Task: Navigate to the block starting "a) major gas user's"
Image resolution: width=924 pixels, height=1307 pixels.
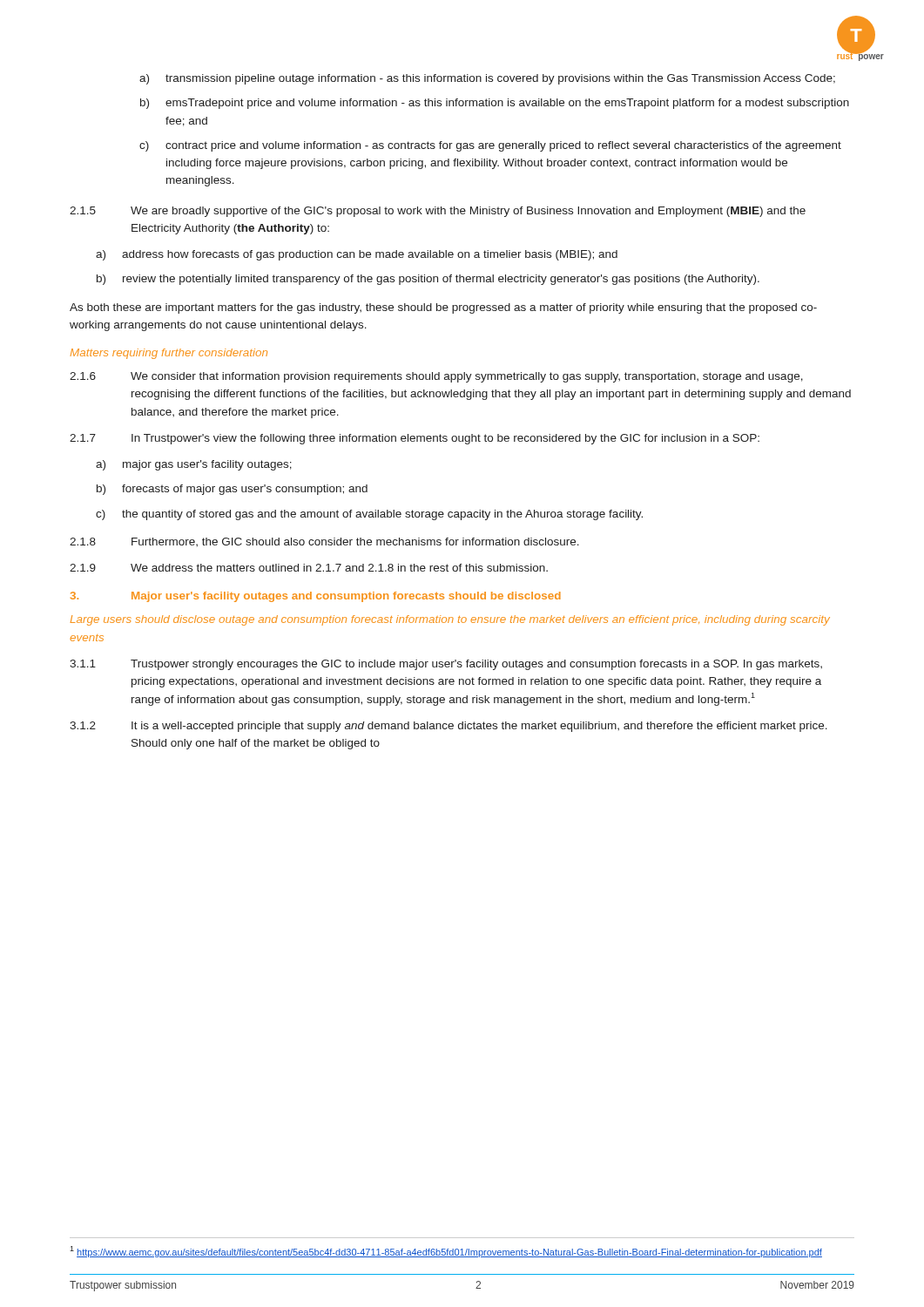Action: click(x=194, y=465)
